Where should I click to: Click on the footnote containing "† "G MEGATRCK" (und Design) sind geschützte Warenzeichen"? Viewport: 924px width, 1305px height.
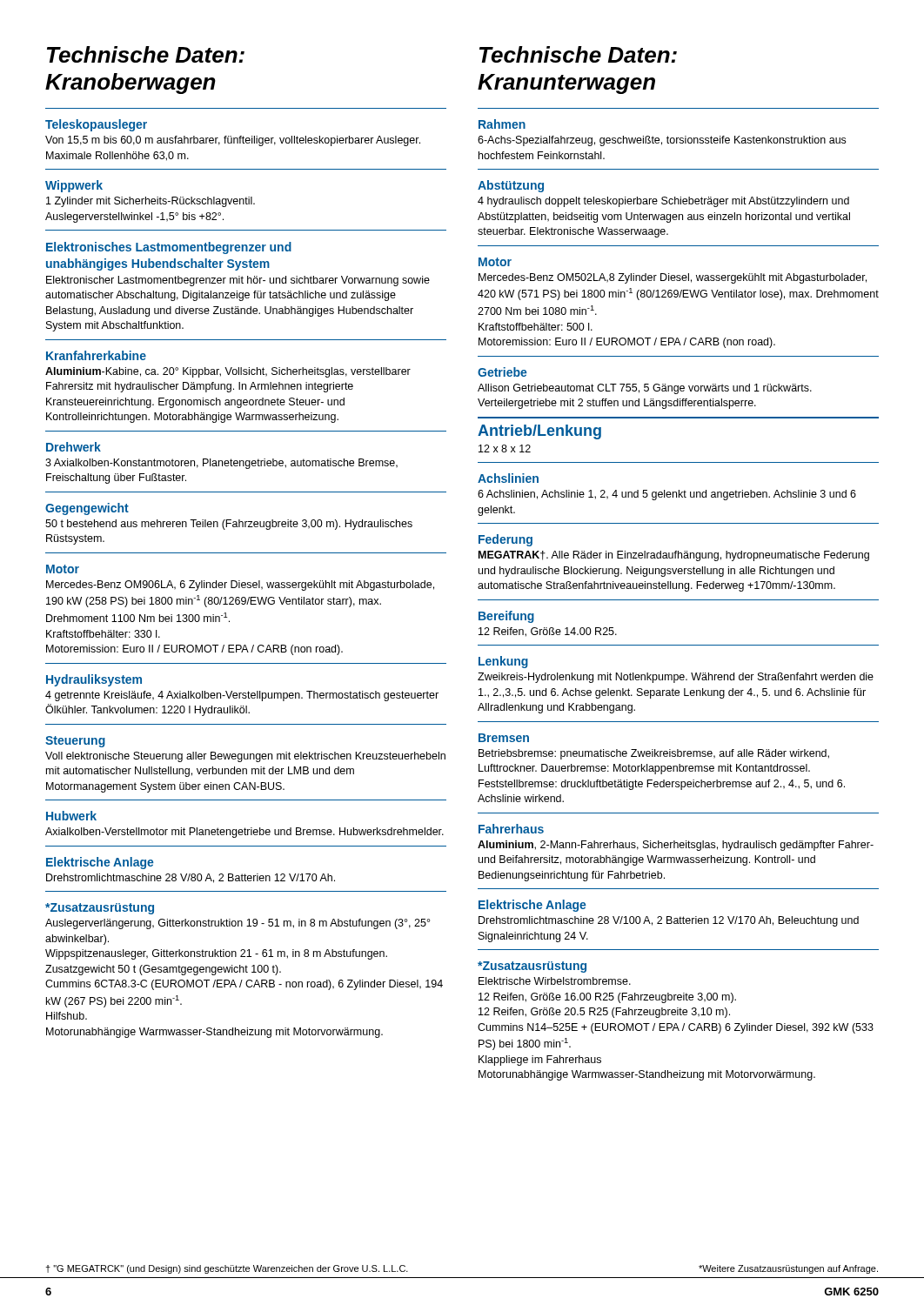(x=227, y=1268)
